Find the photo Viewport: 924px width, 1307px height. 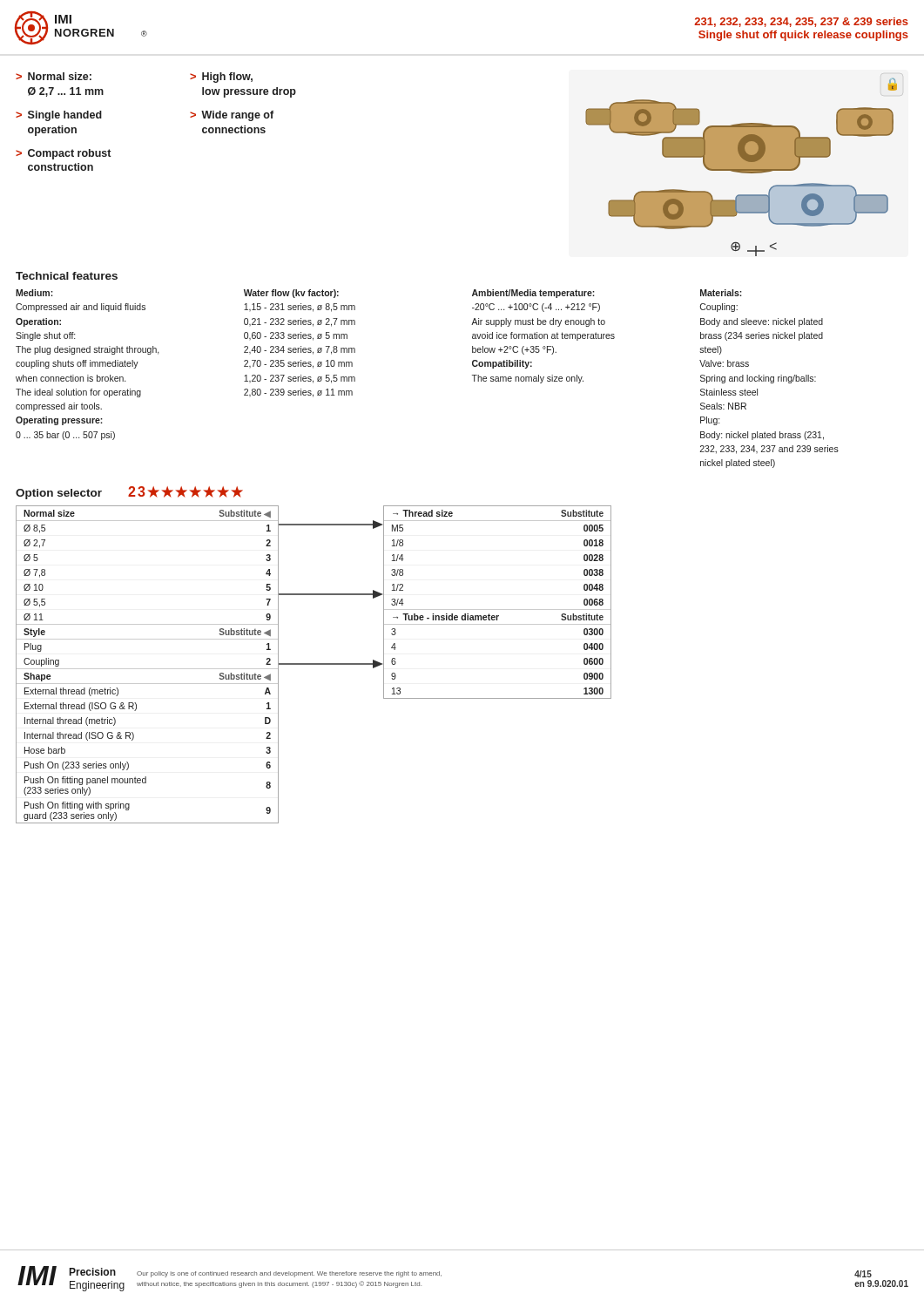tap(632, 163)
